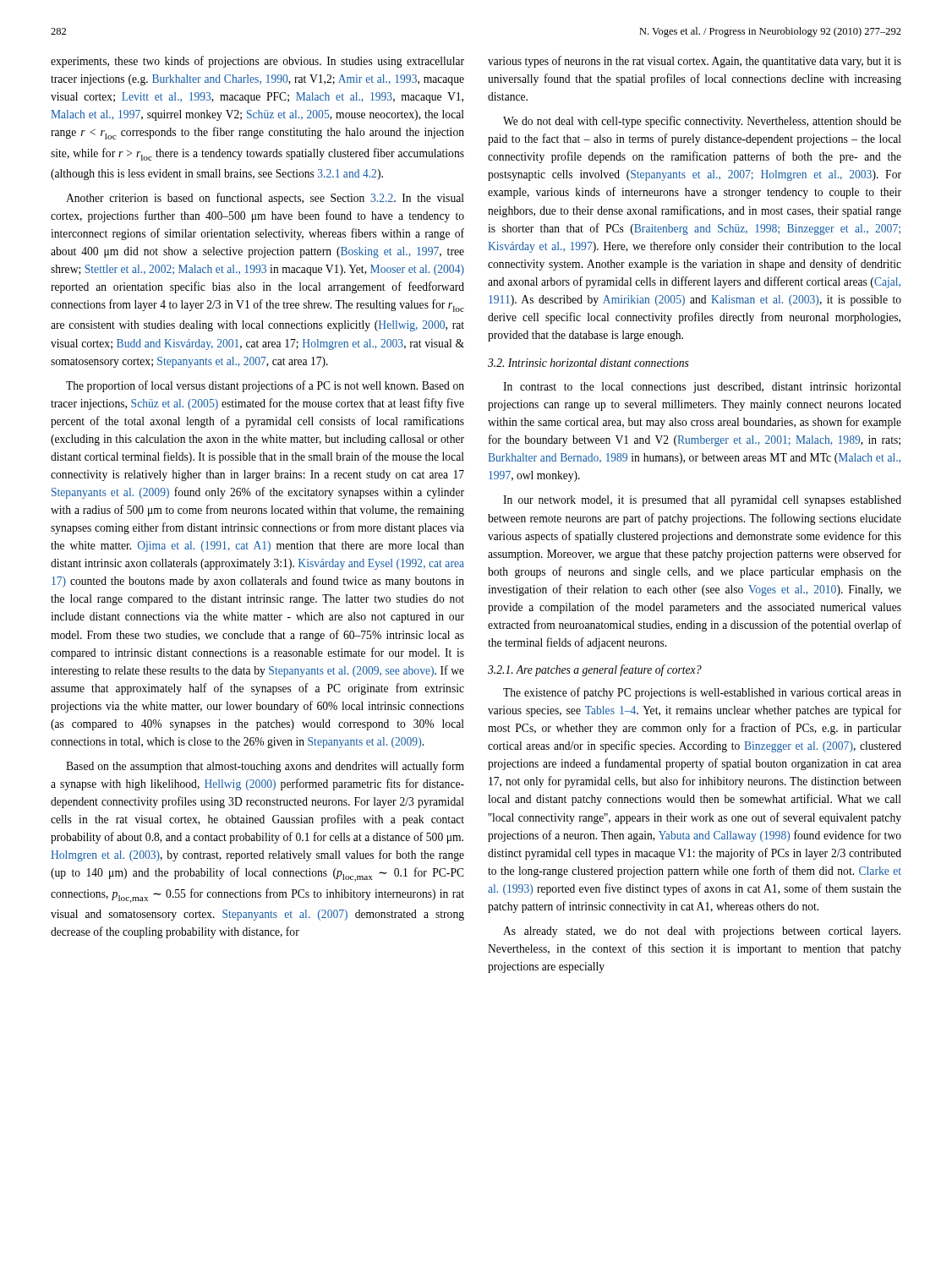Click on the text starting "experiments, these two kinds of projections are obvious."
Viewport: 952px width, 1268px height.
(257, 117)
